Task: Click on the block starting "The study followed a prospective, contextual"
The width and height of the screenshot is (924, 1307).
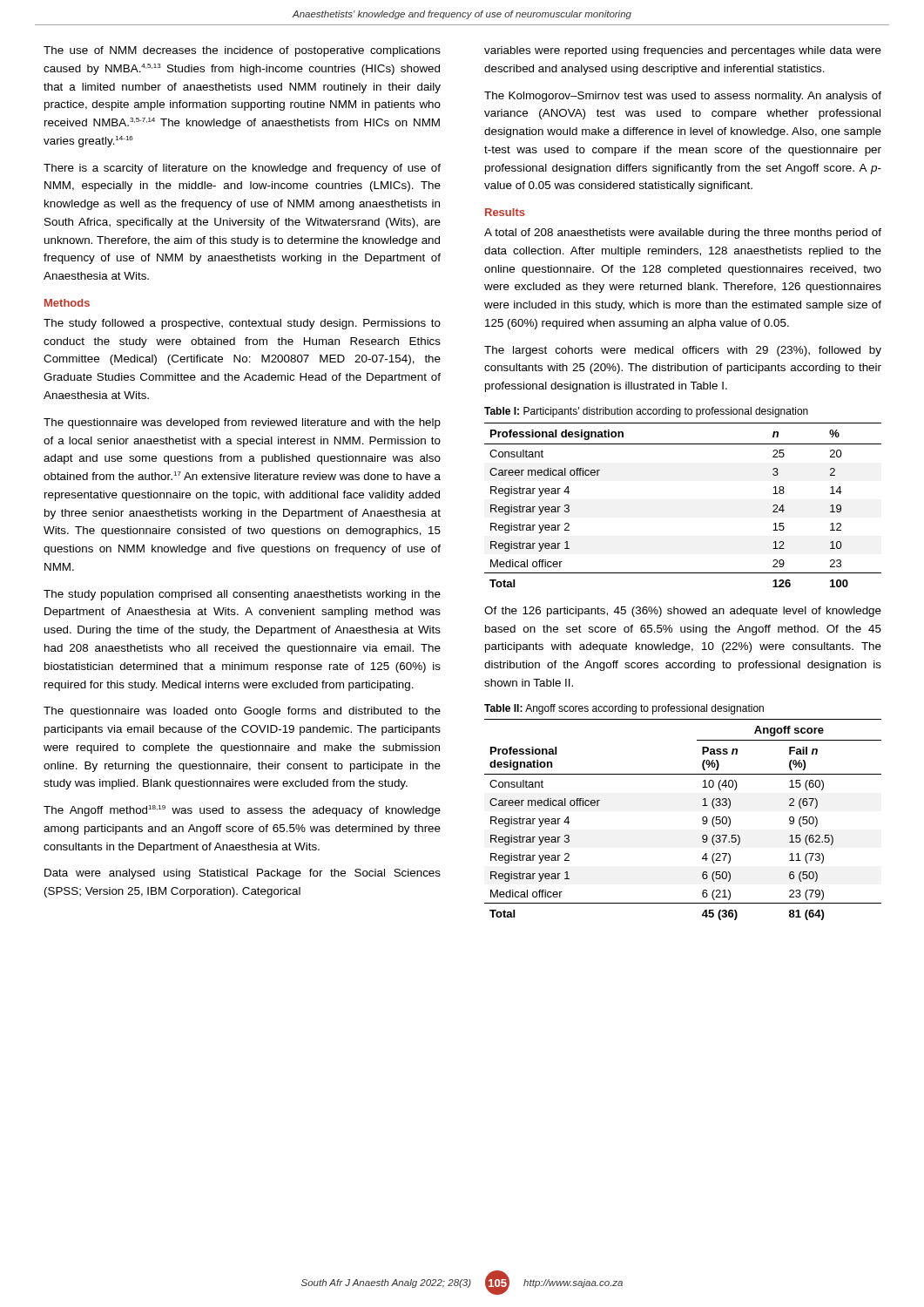Action: tap(242, 360)
